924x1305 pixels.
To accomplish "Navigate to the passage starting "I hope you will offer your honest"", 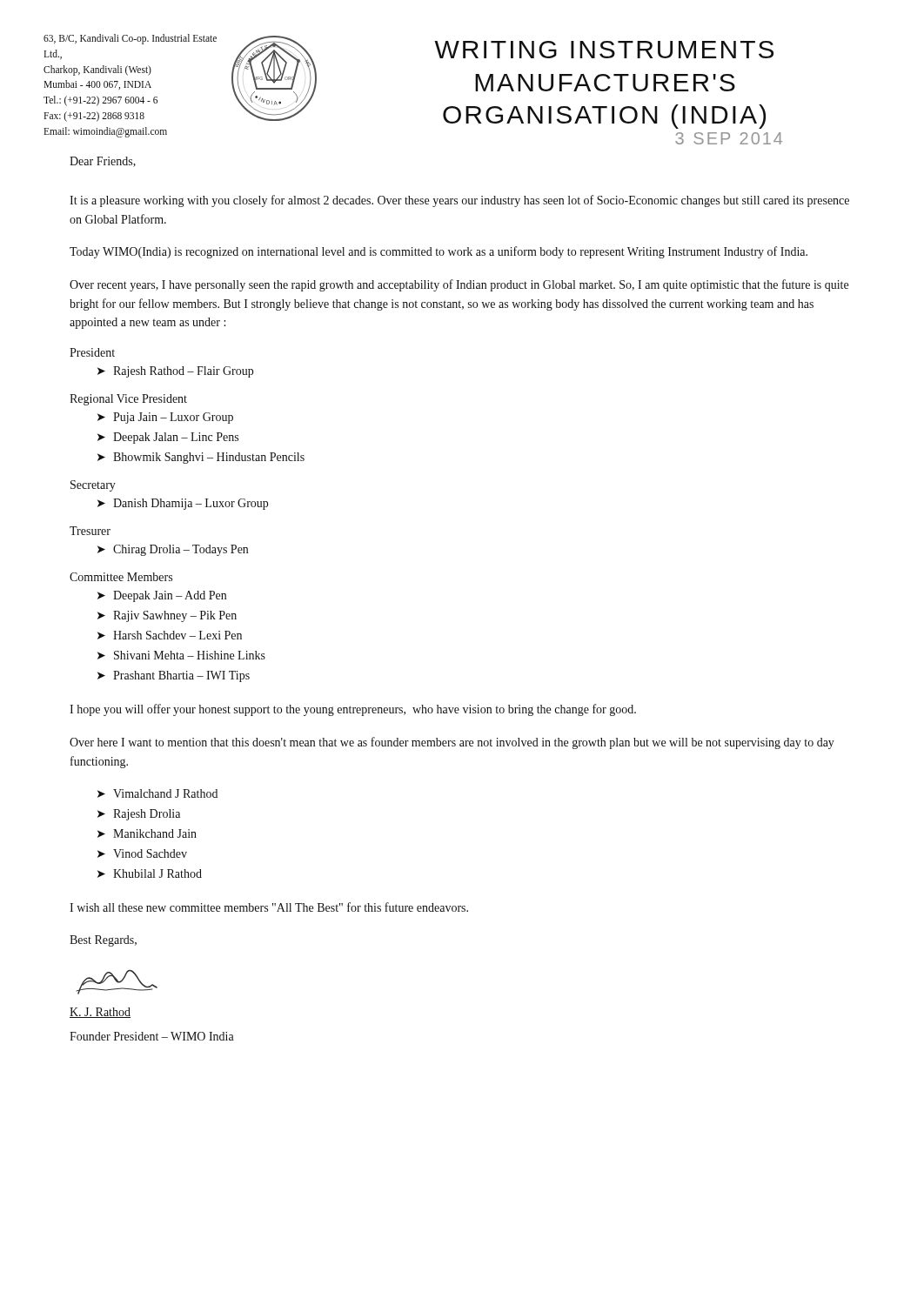I will 353,710.
